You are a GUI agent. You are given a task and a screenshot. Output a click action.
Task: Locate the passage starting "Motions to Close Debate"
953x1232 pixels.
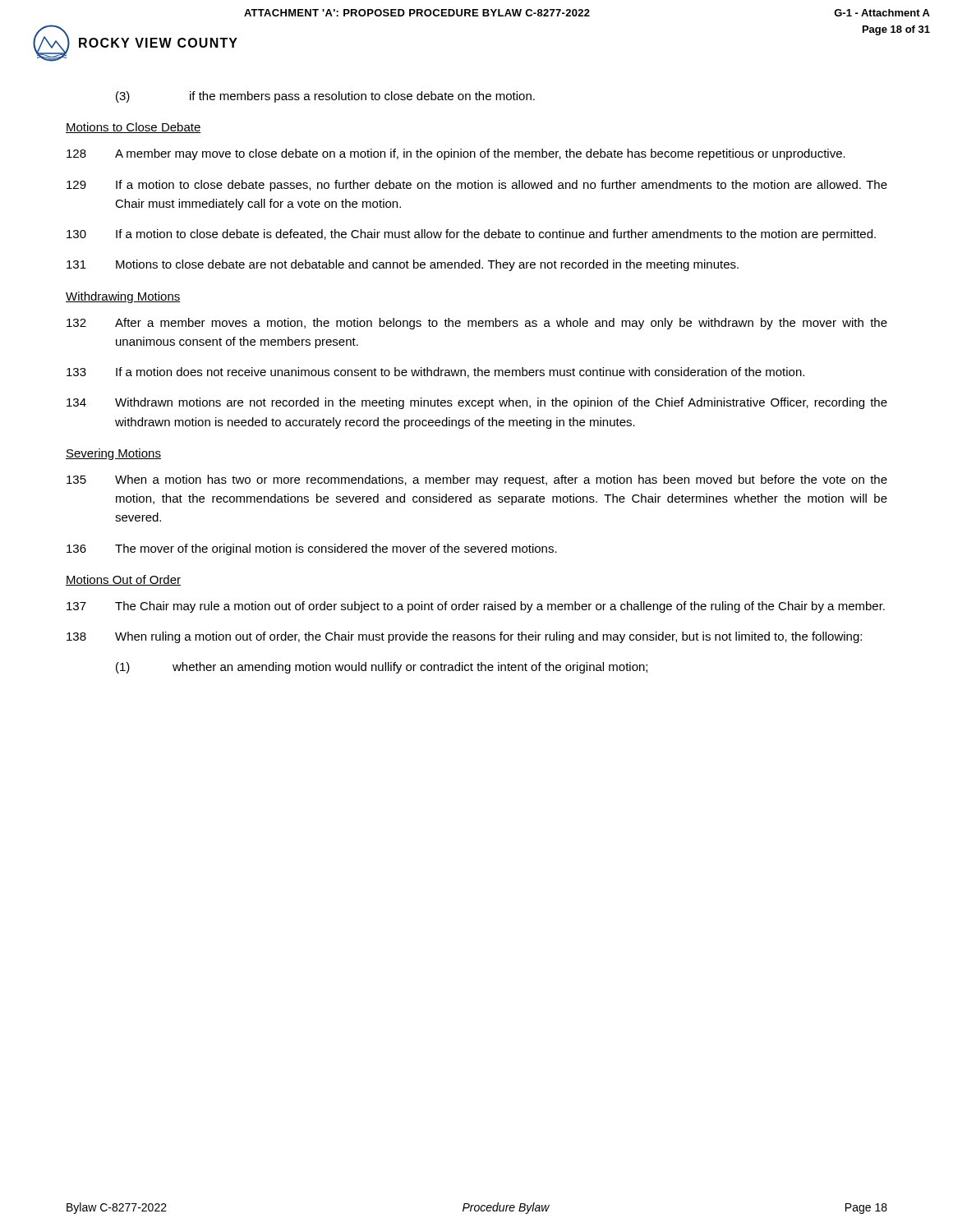(133, 127)
